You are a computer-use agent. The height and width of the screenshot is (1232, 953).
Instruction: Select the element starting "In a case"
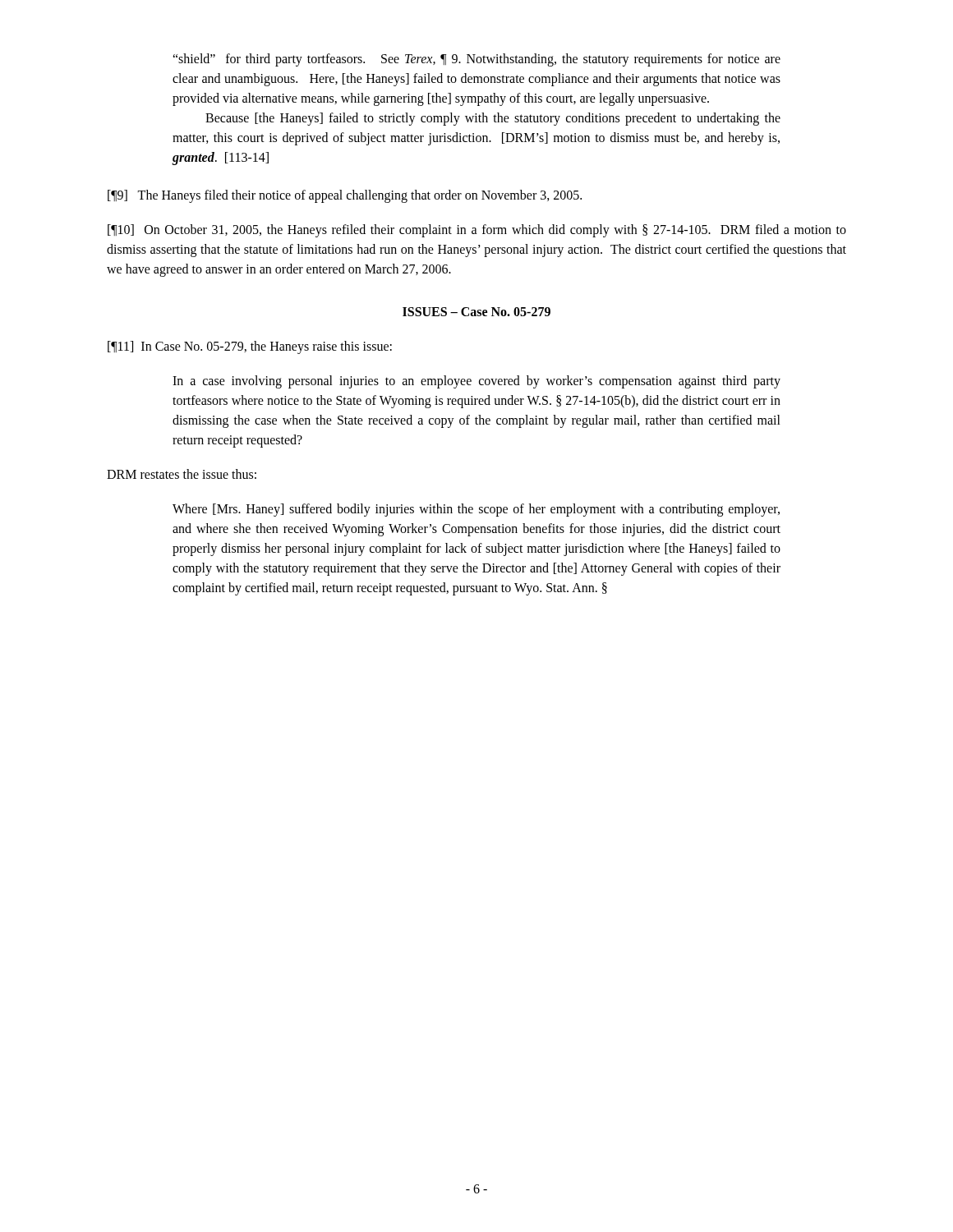pyautogui.click(x=476, y=411)
